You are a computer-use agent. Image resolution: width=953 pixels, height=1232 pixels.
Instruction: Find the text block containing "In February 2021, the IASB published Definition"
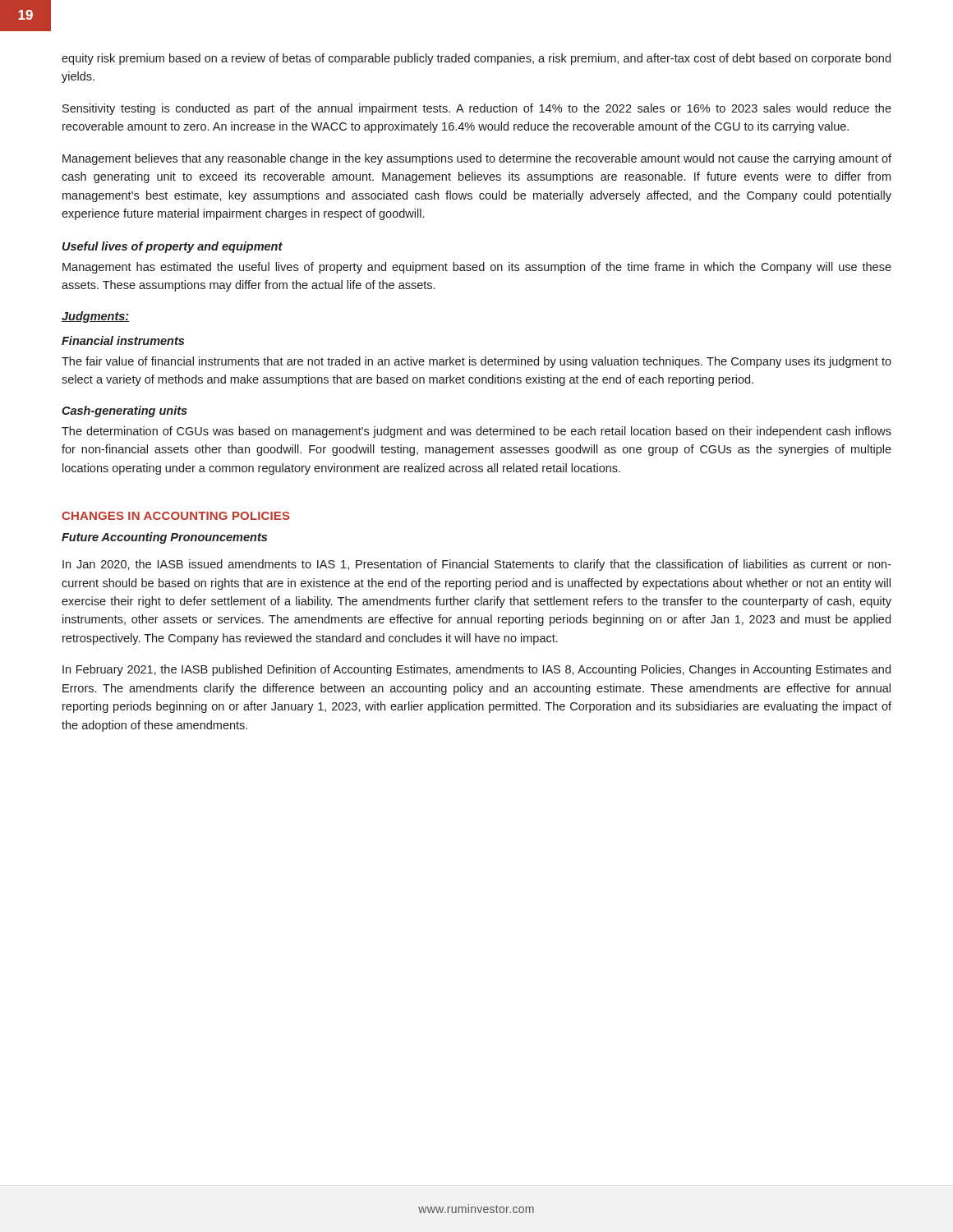coord(476,697)
